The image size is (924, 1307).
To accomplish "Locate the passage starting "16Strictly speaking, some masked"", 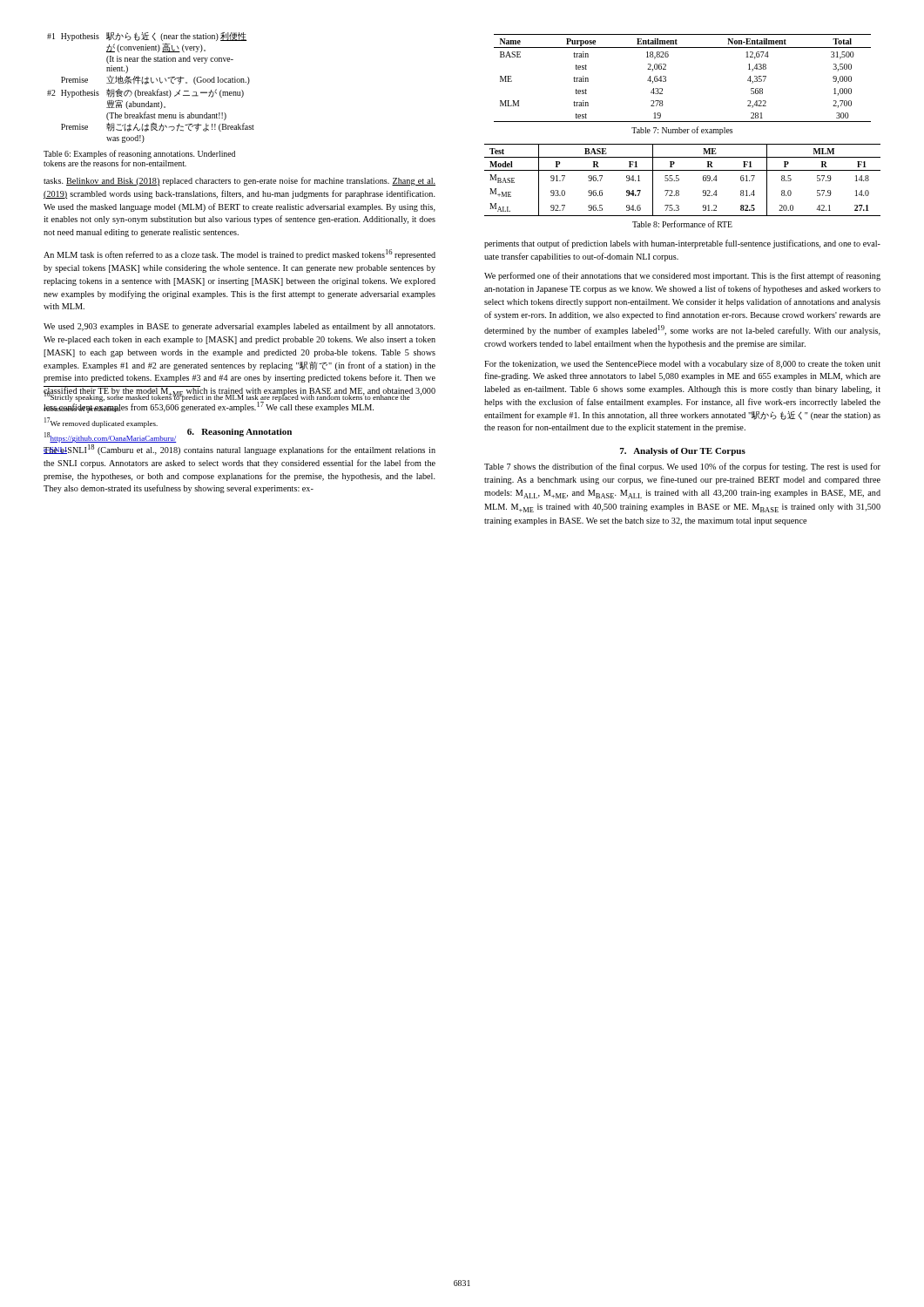I will pos(227,402).
